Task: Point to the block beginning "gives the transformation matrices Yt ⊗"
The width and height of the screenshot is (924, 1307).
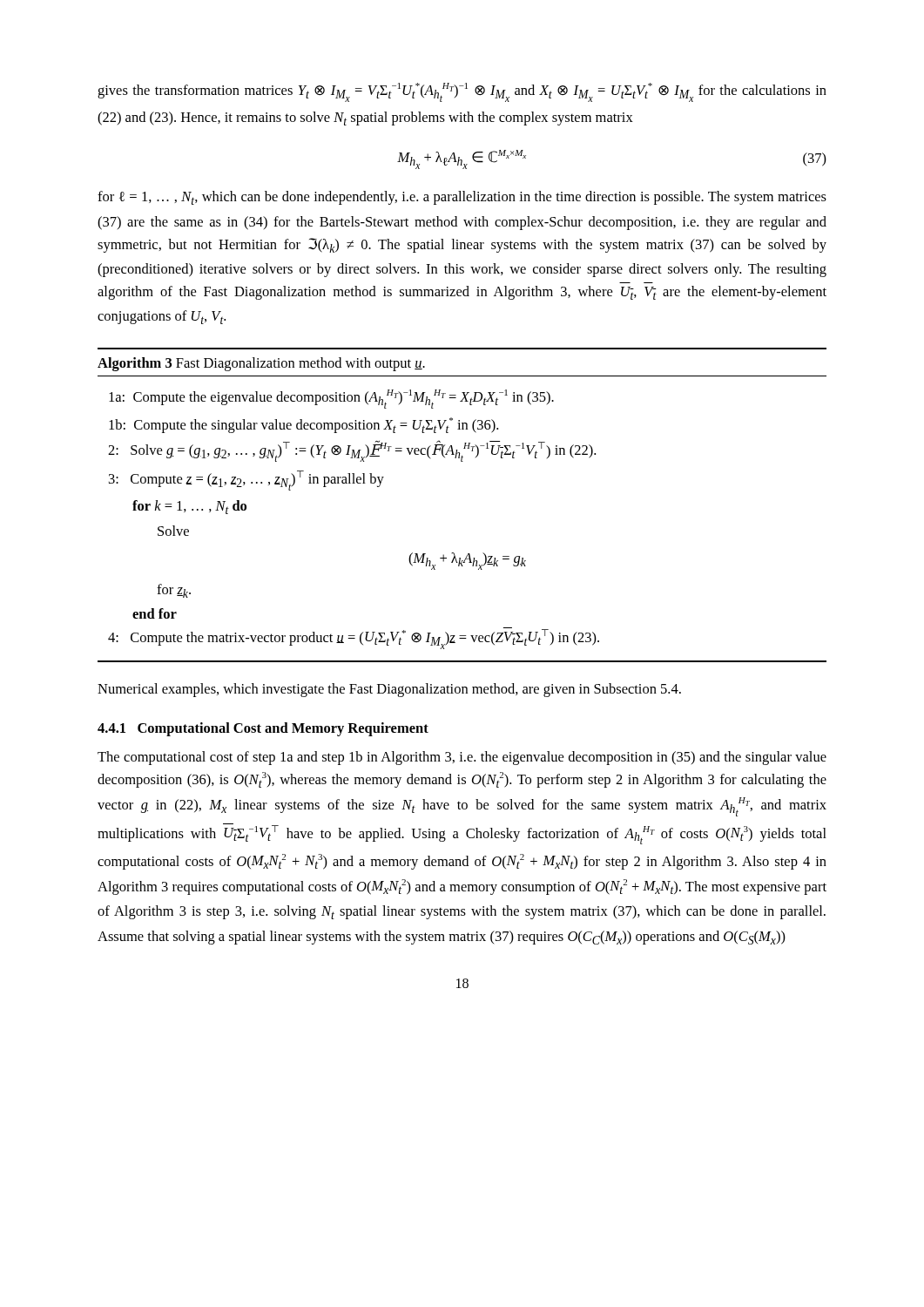Action: click(x=462, y=105)
